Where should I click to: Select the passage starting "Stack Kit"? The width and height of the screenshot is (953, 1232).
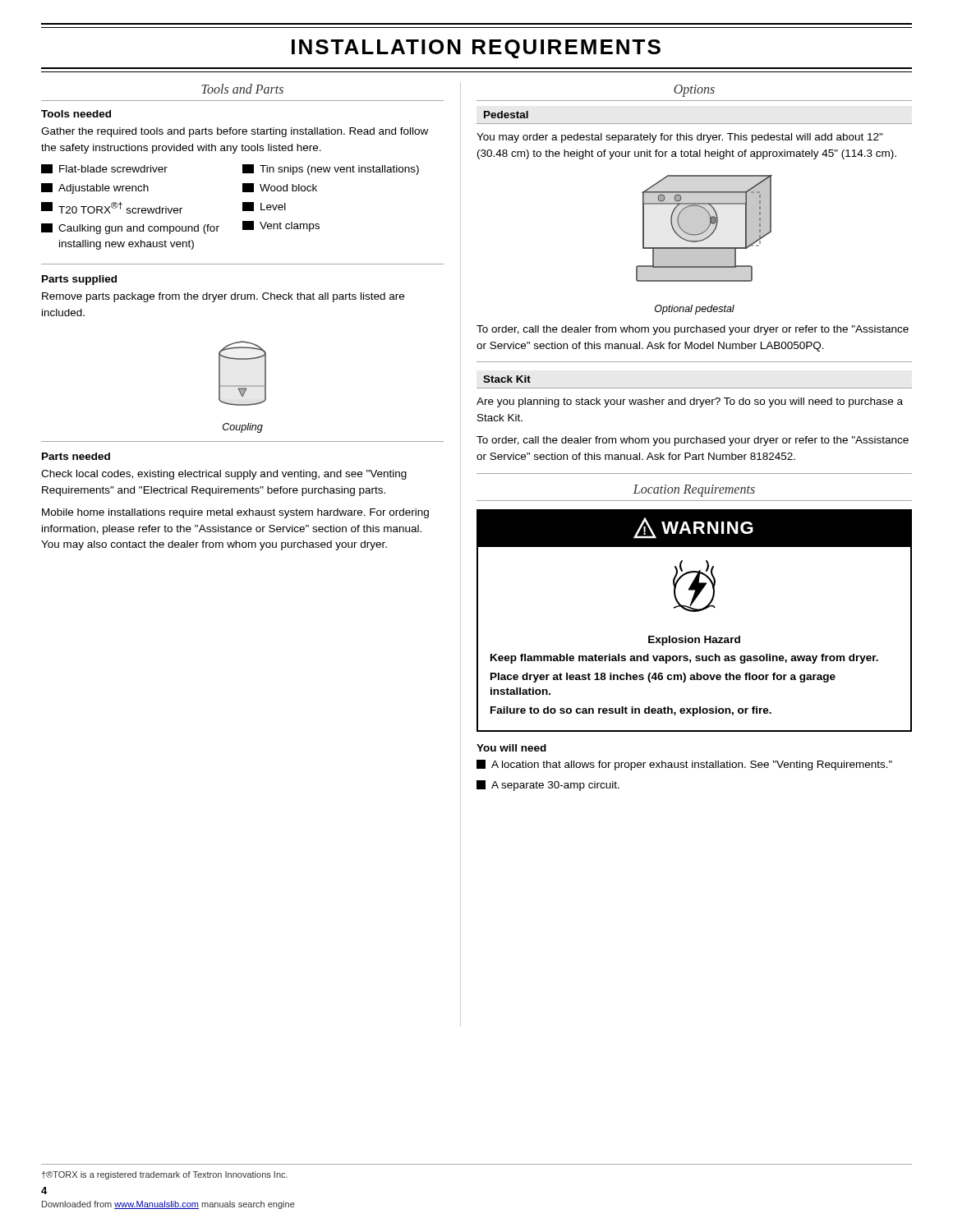tap(507, 379)
